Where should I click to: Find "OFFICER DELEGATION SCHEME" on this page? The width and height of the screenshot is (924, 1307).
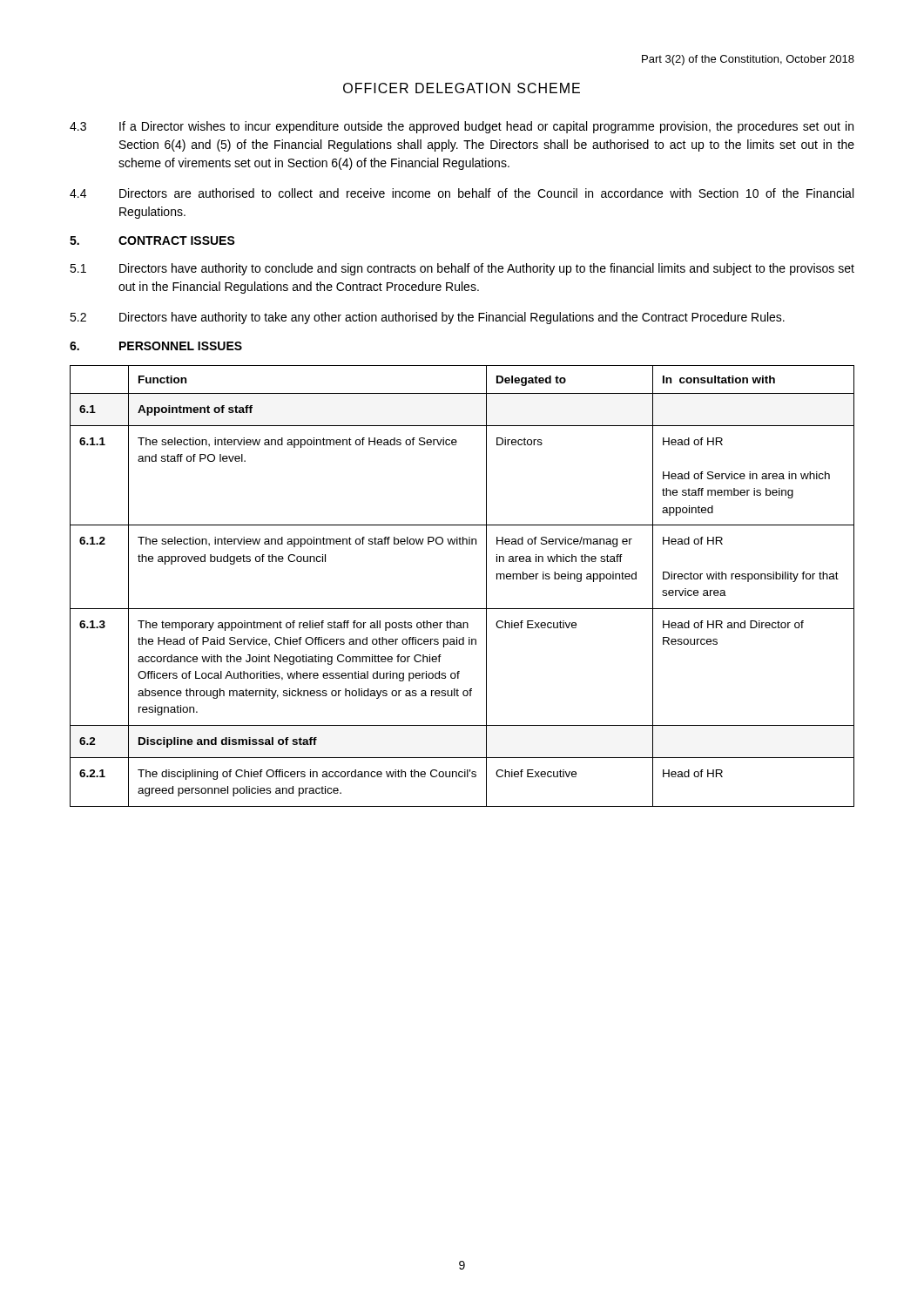(x=462, y=88)
